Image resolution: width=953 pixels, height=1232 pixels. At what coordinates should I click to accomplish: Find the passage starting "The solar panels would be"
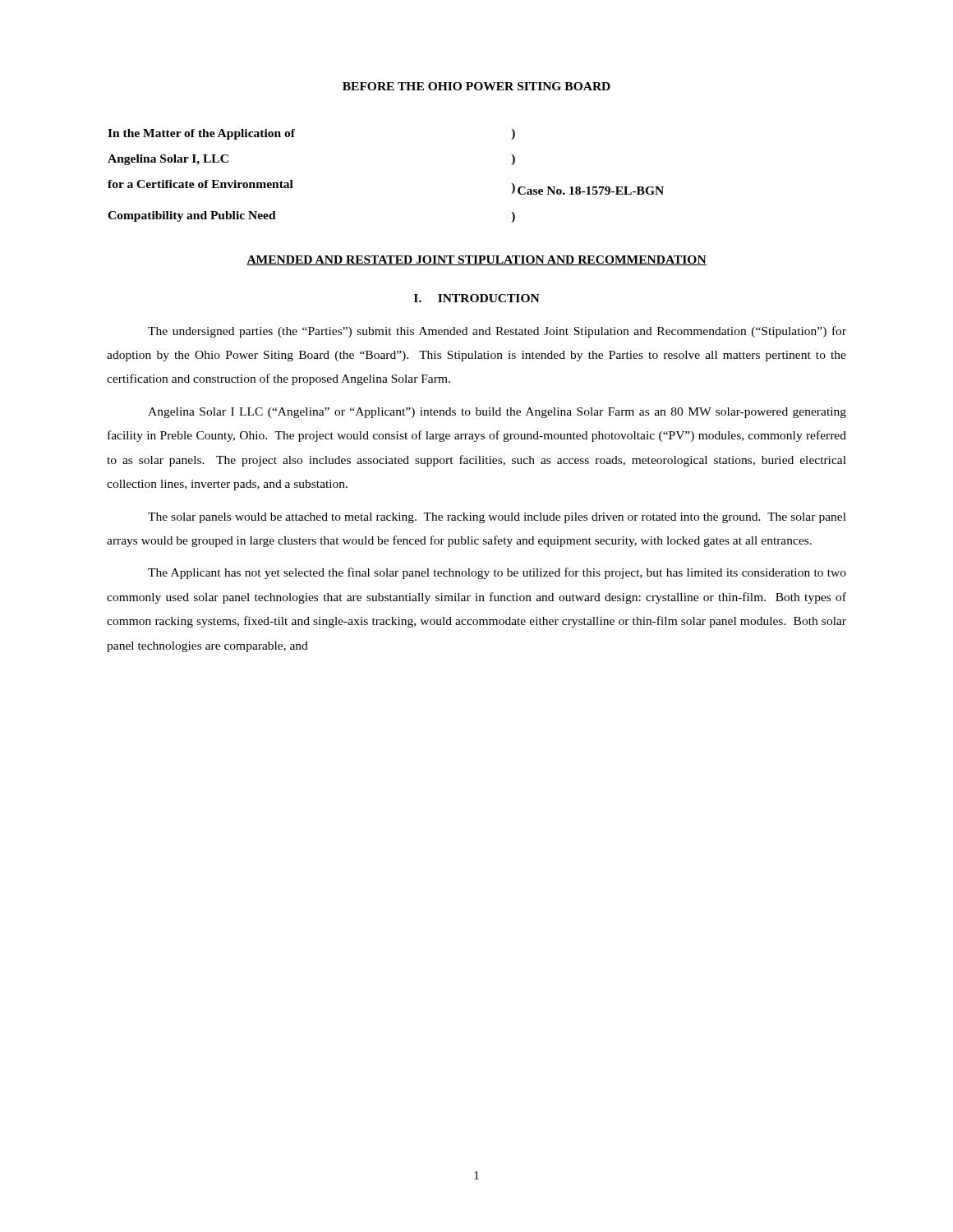click(x=476, y=528)
